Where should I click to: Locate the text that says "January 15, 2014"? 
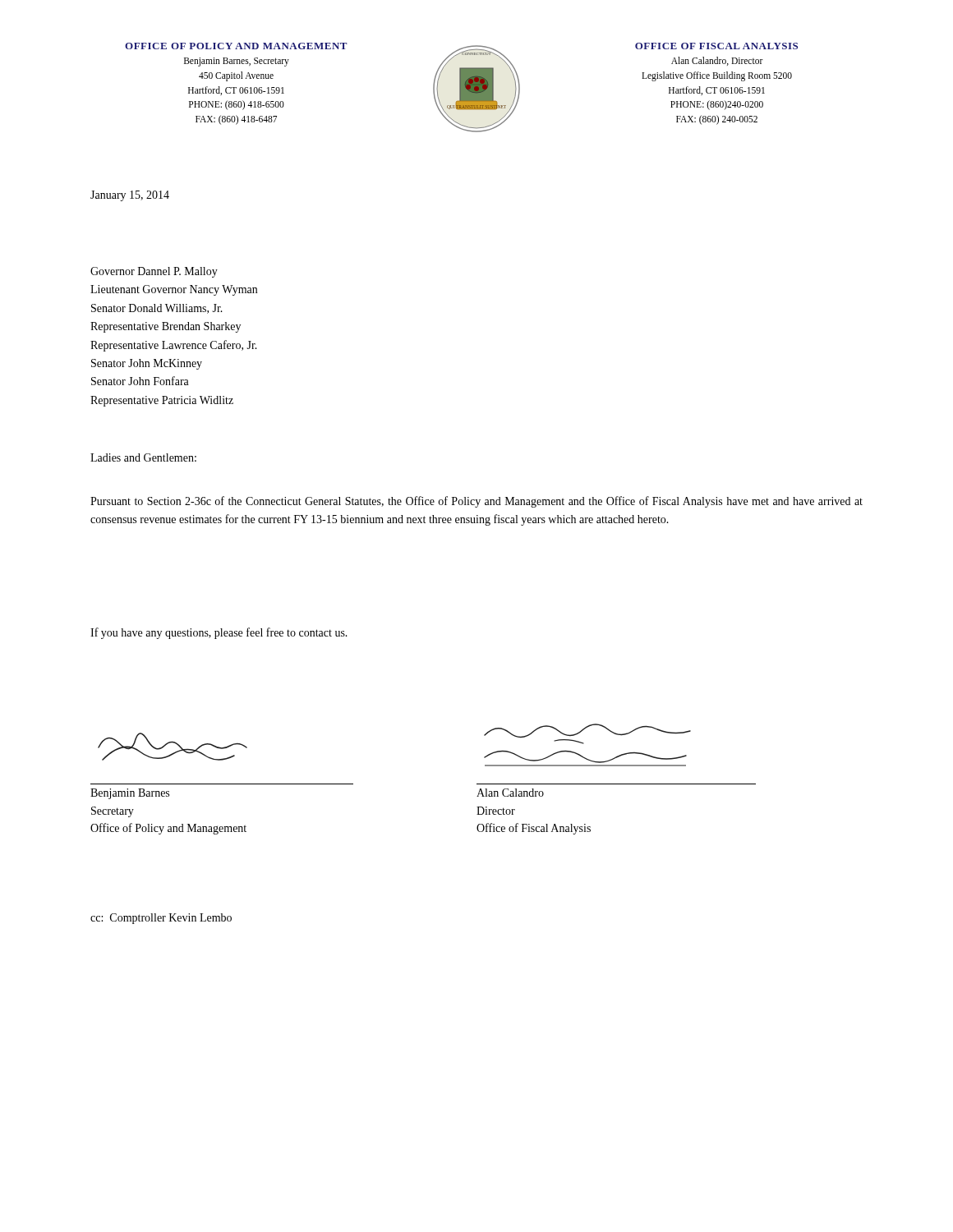coord(130,195)
